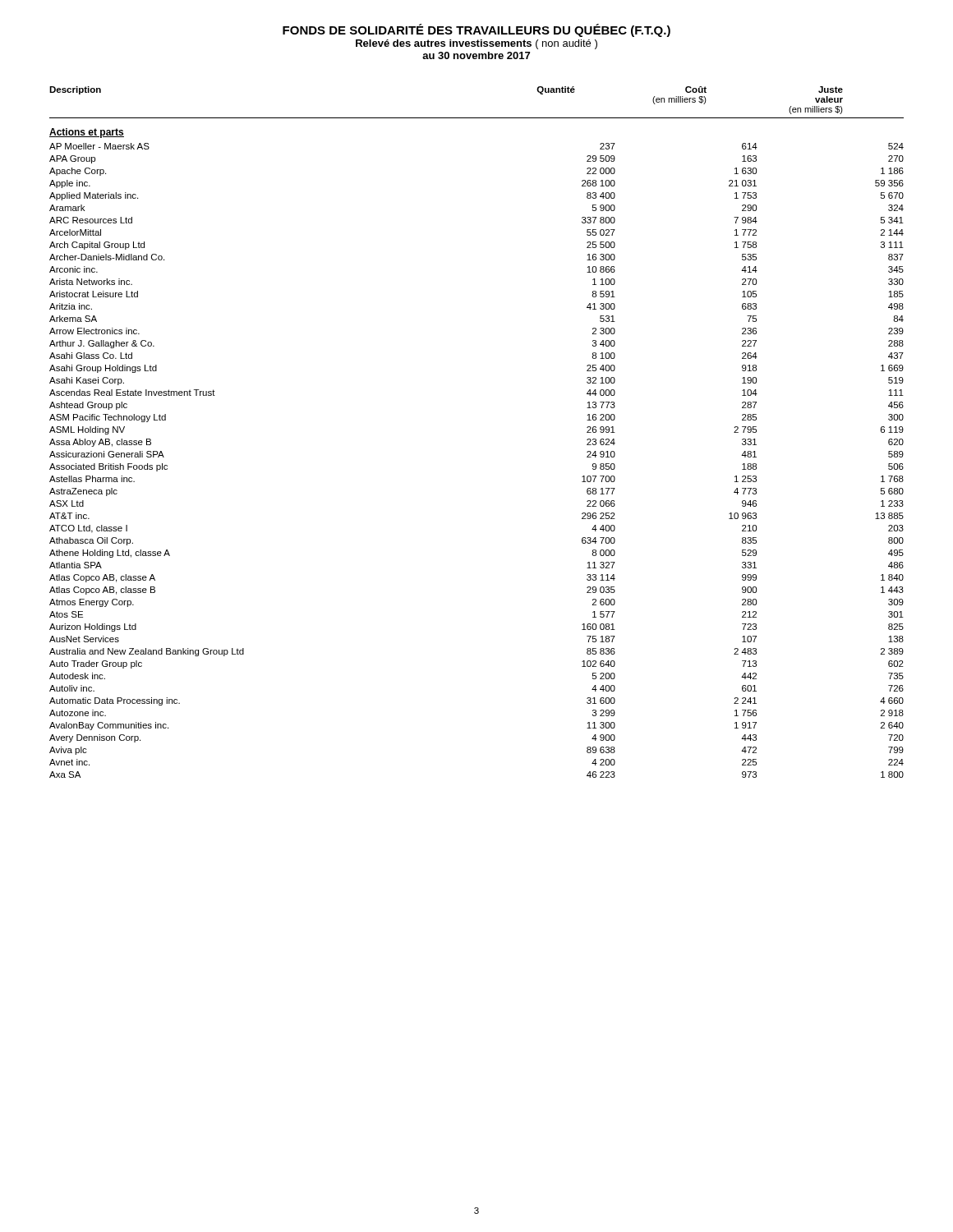Select the title that reads "au 30 novembre 2017"
Screen dimensions: 1232x953
[476, 55]
